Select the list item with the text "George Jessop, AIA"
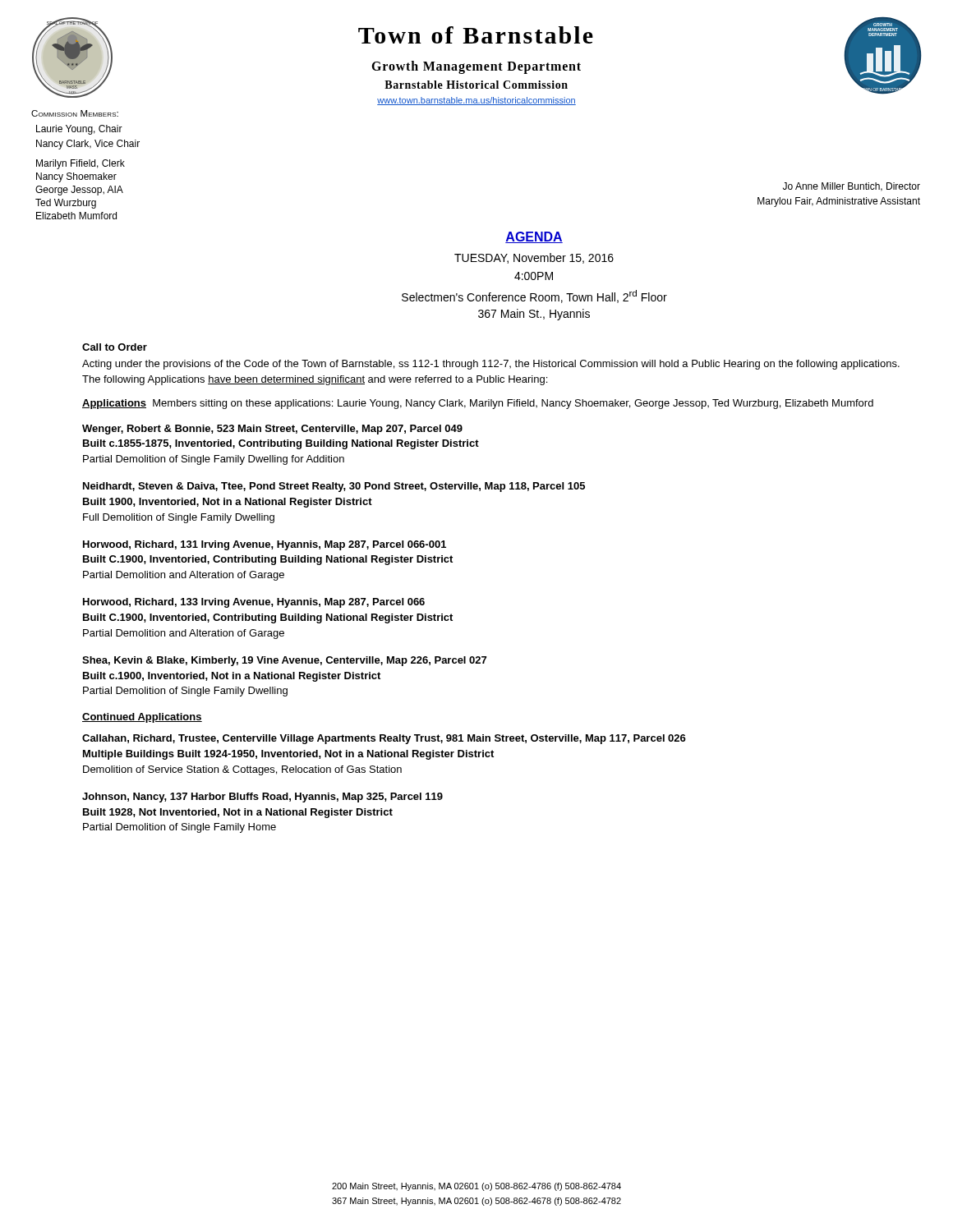The width and height of the screenshot is (953, 1232). tap(79, 190)
